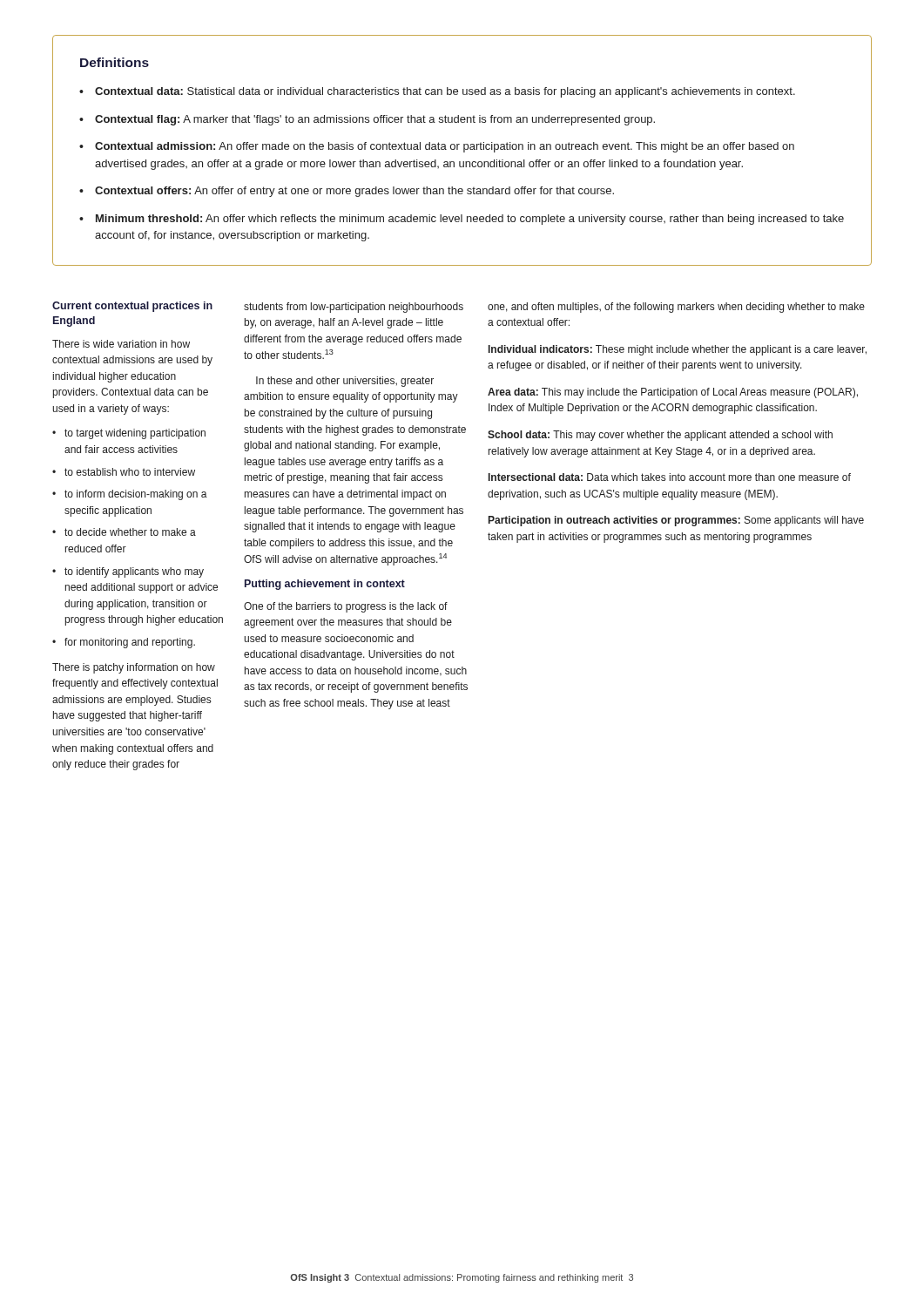Select the text block containing "One of the"
This screenshot has width=924, height=1307.
[x=356, y=655]
